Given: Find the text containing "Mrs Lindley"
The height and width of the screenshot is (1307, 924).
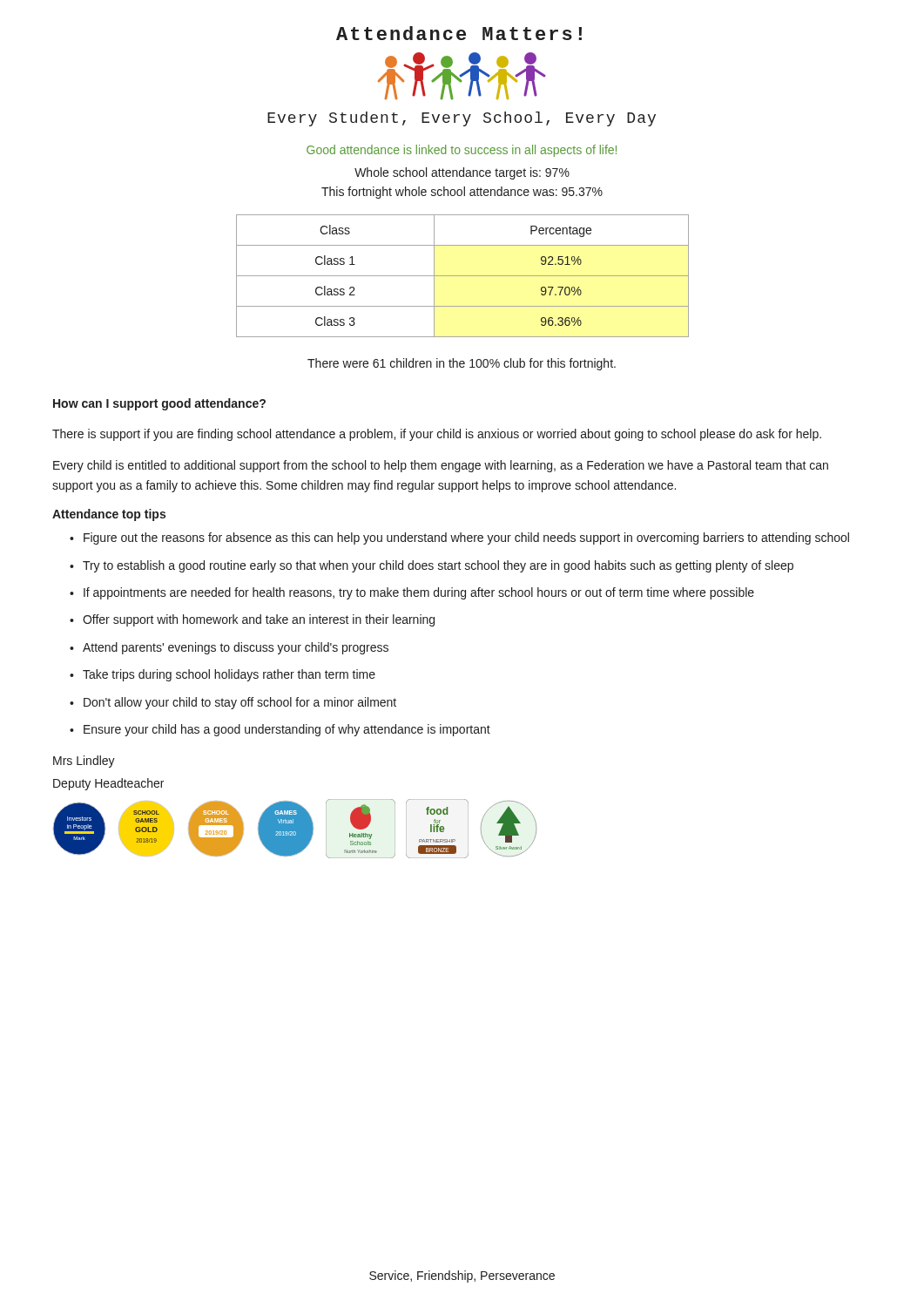Looking at the screenshot, I should point(83,761).
